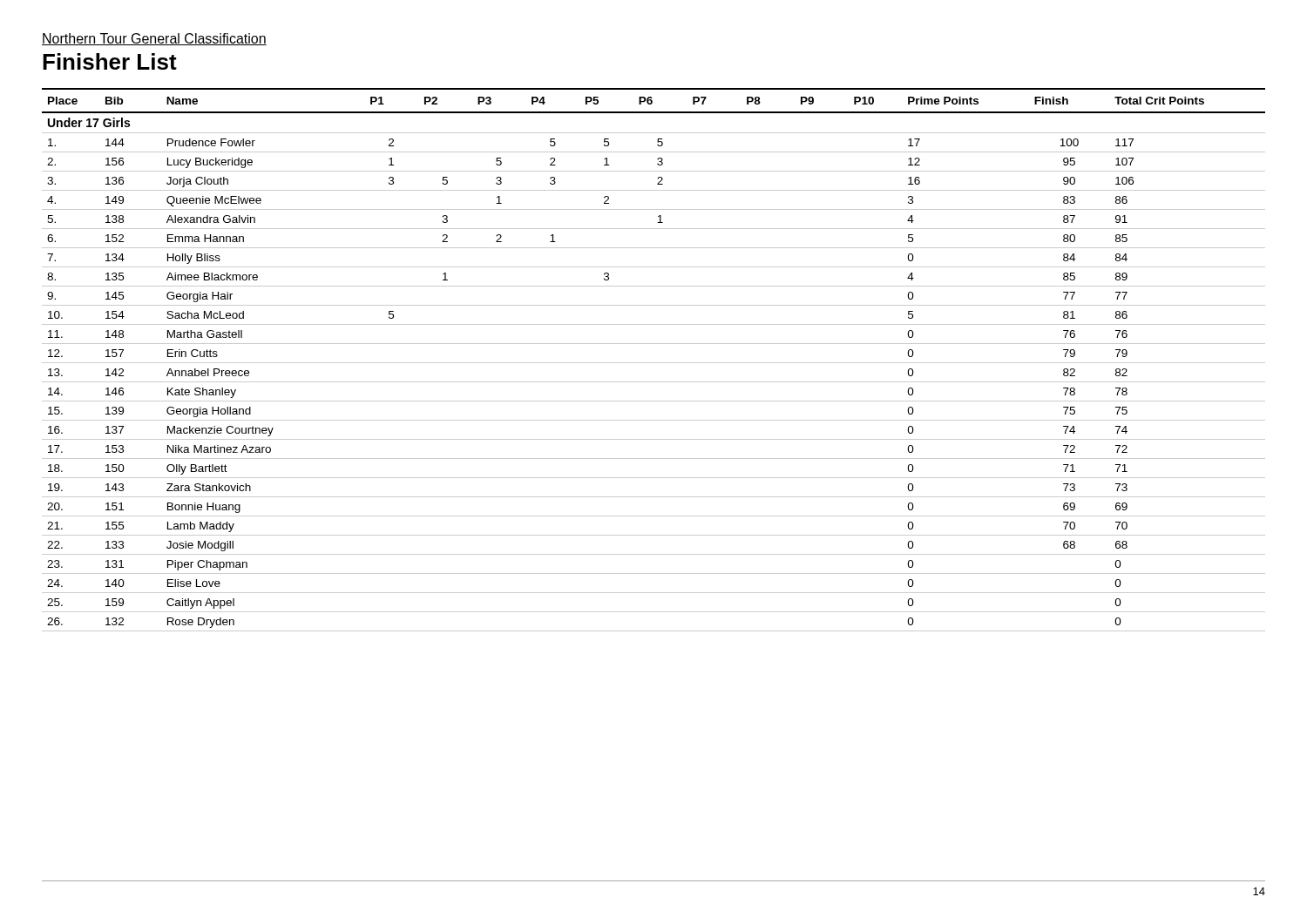Select the table that reads "Mackenzie Courtney"
1307x924 pixels.
pos(654,360)
